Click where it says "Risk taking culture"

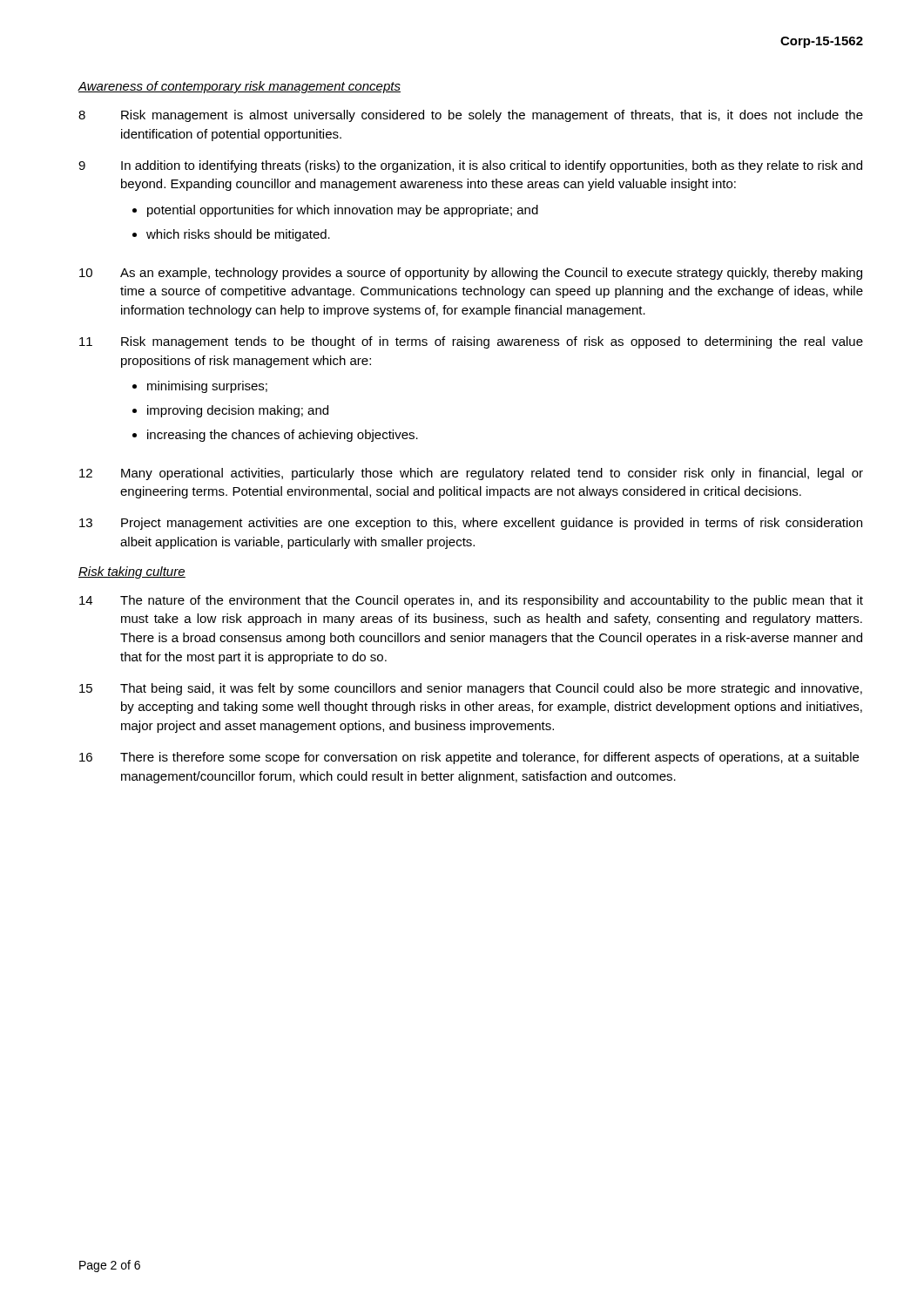[132, 571]
